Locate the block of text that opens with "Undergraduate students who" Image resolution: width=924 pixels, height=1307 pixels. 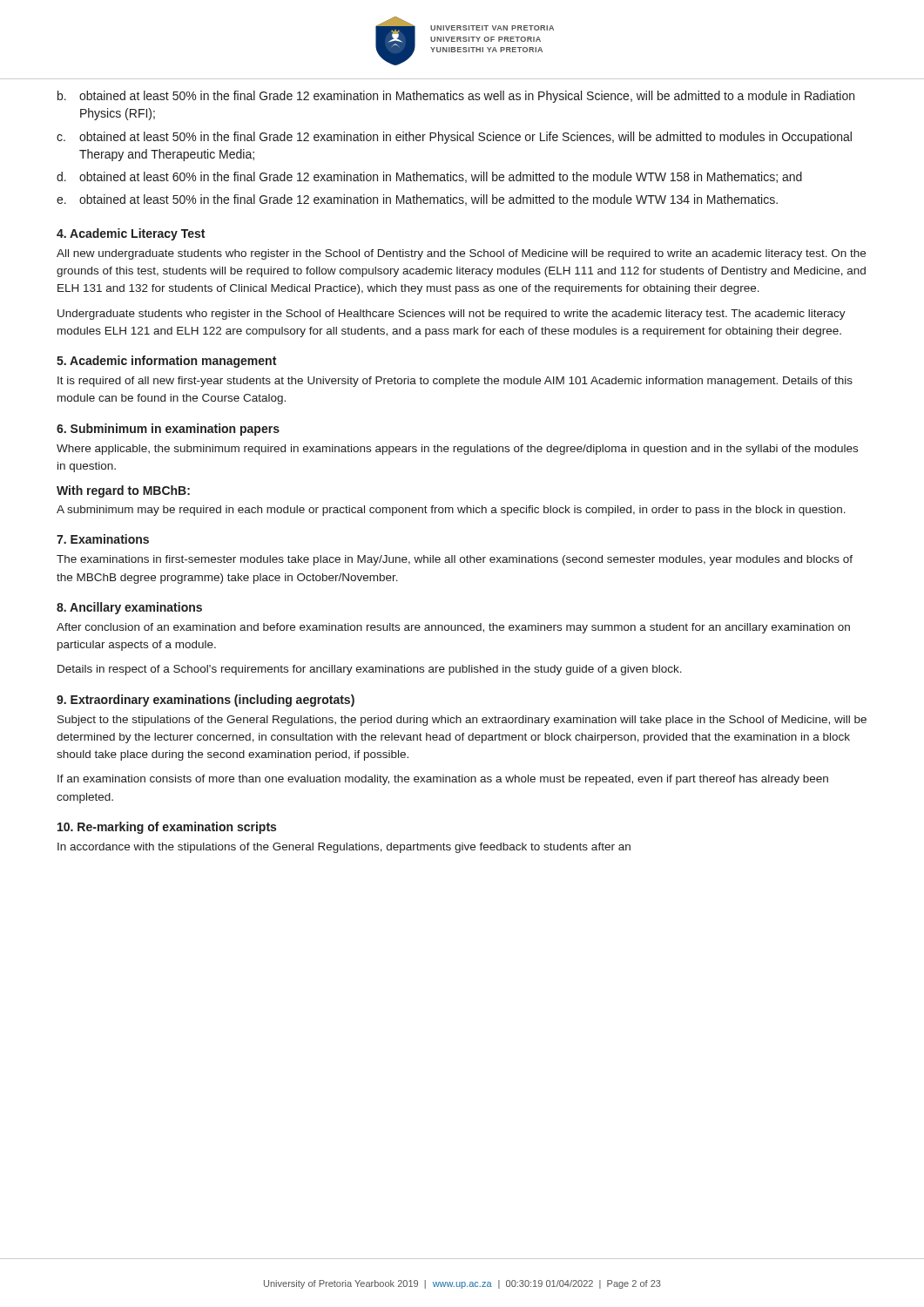tap(451, 322)
